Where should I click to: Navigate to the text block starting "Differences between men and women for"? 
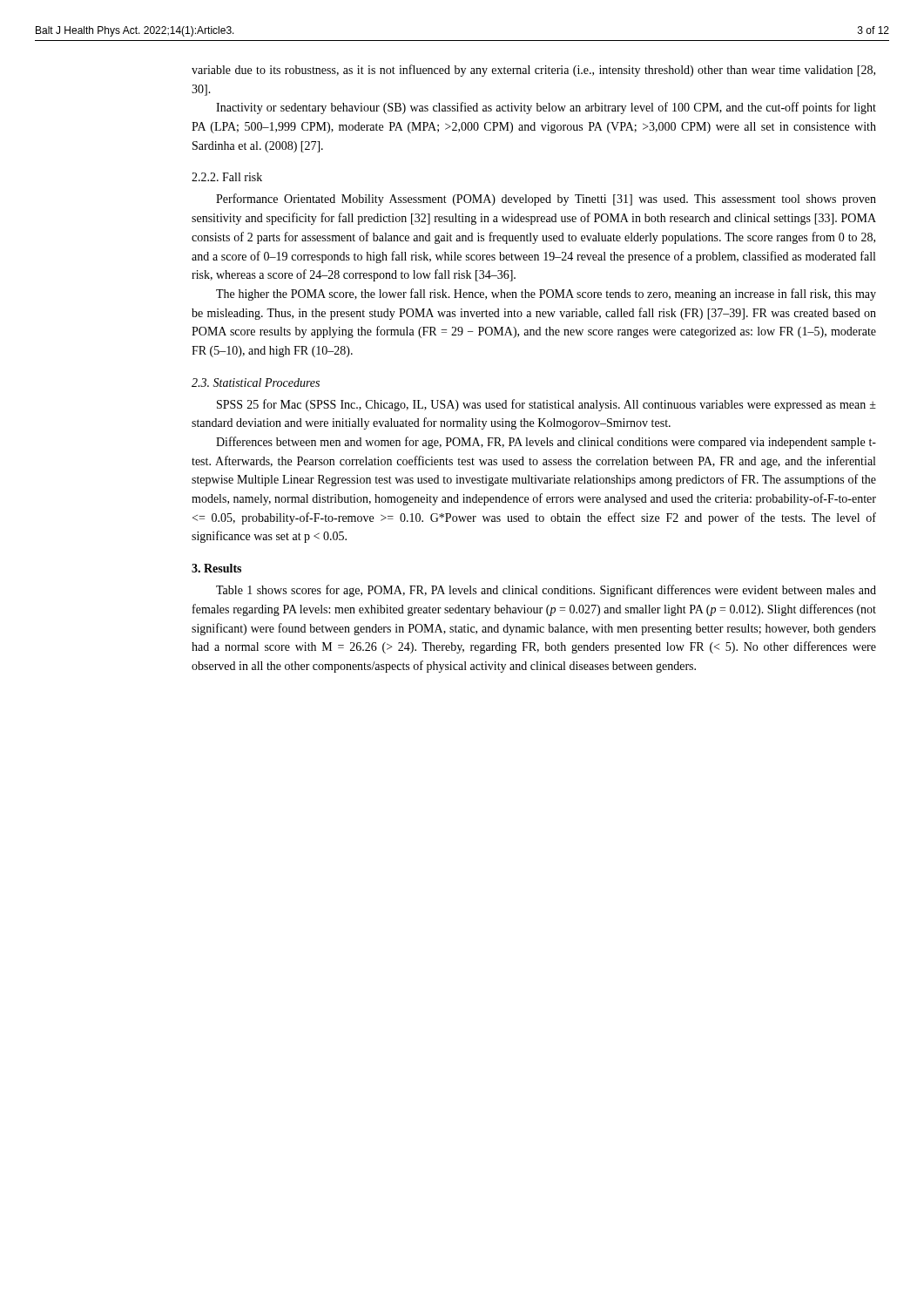pos(534,489)
